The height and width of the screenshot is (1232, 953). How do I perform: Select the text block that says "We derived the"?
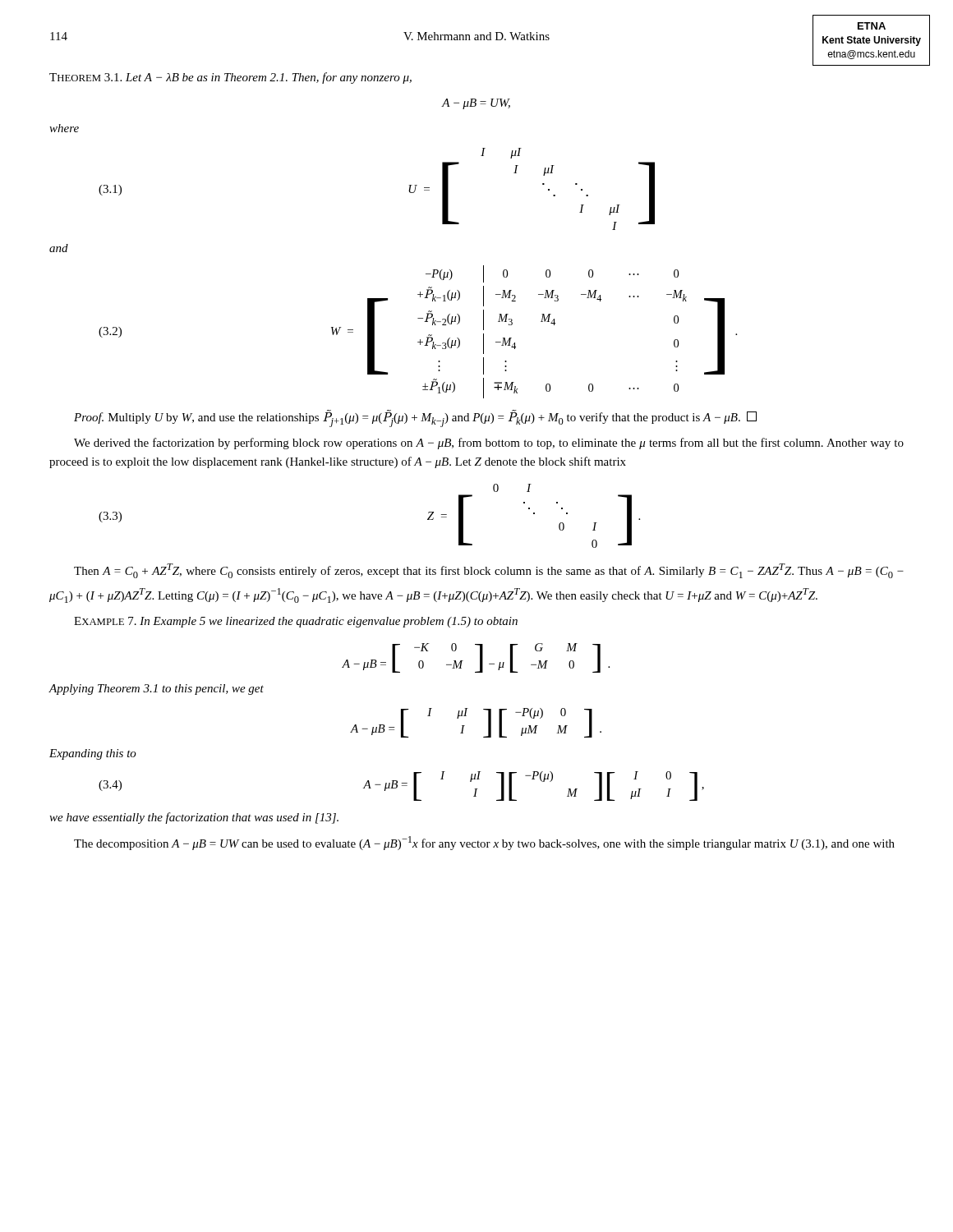click(x=476, y=452)
